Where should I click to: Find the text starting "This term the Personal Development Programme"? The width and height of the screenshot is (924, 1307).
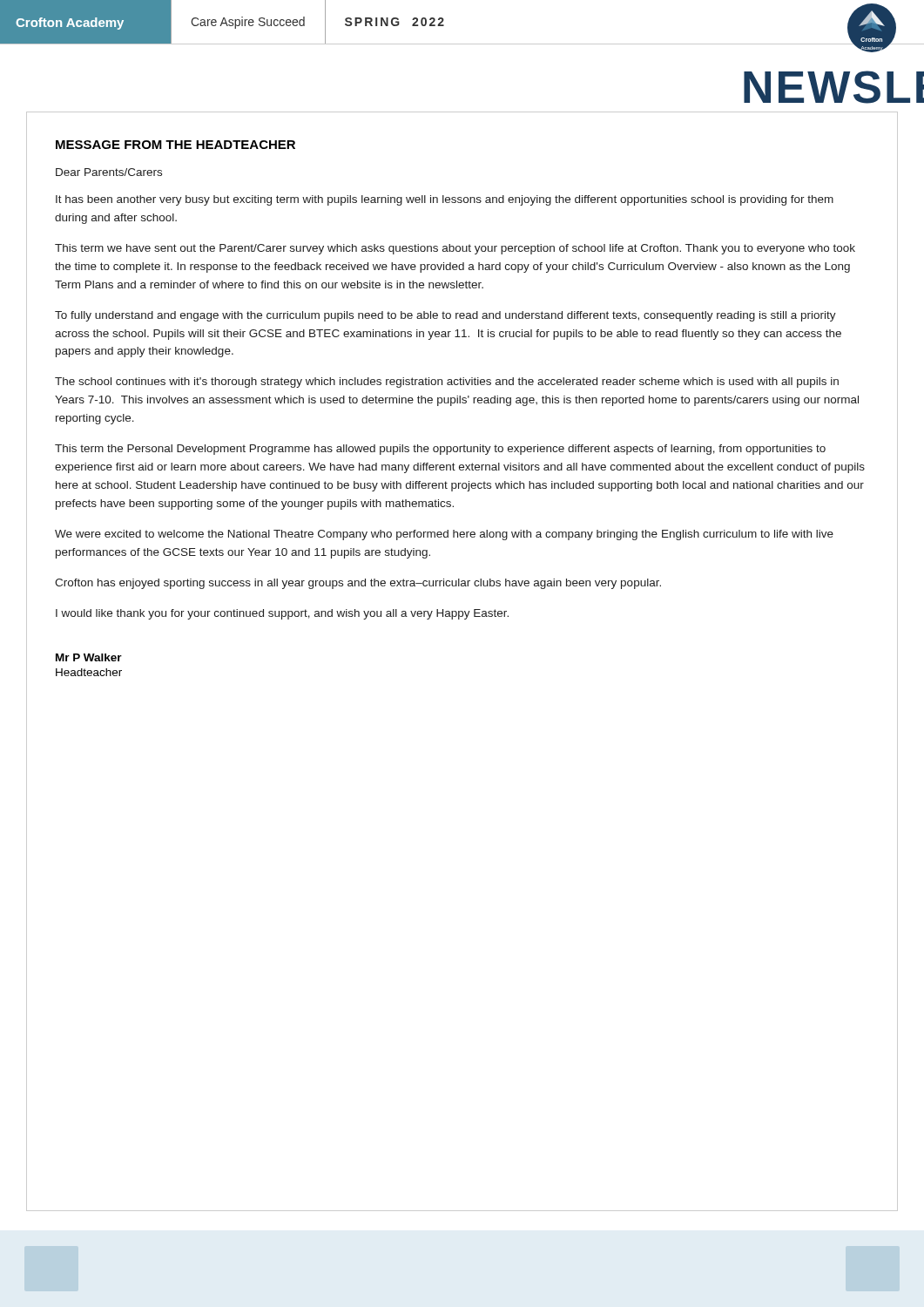click(460, 476)
